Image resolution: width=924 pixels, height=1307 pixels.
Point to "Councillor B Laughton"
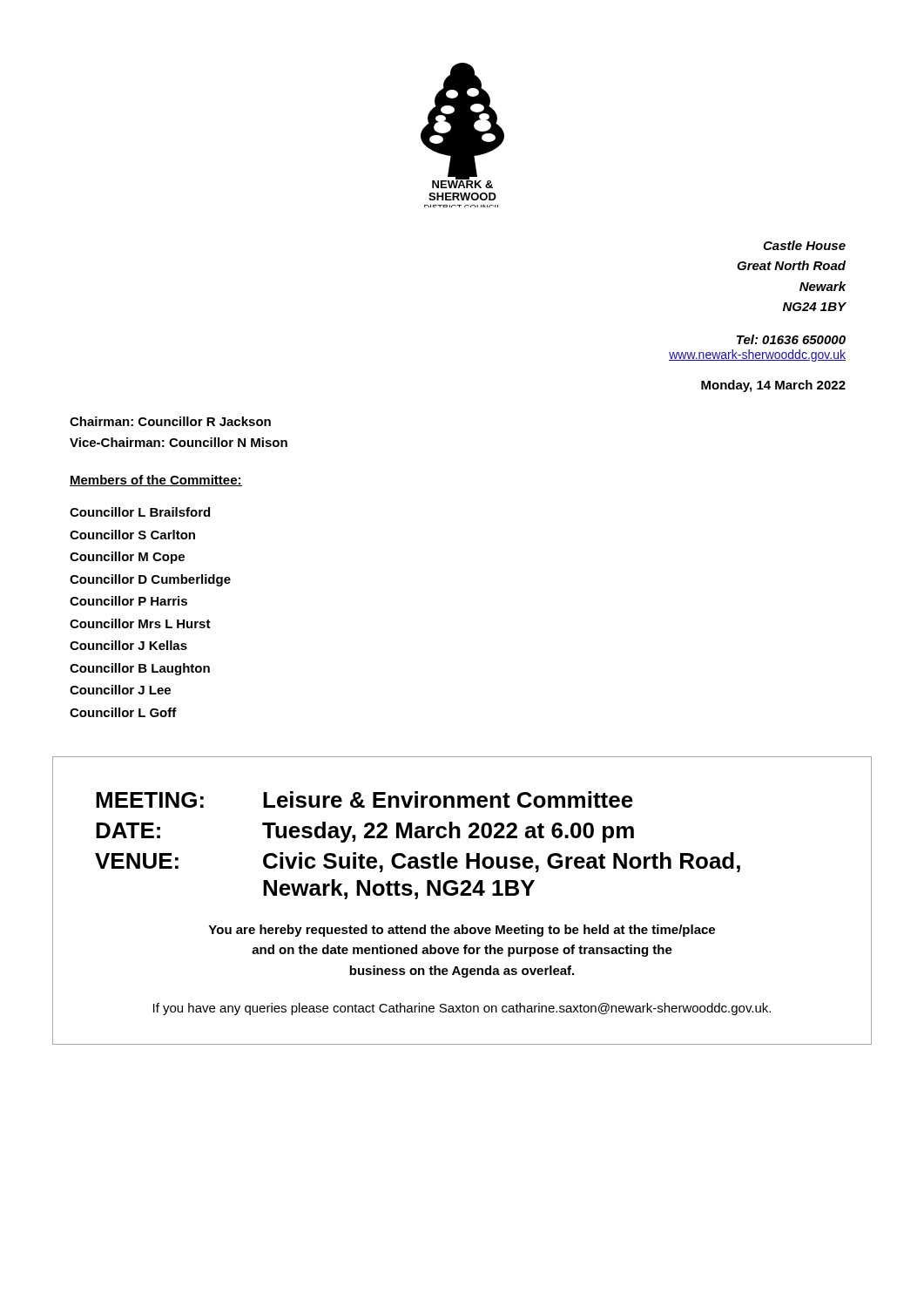click(140, 667)
